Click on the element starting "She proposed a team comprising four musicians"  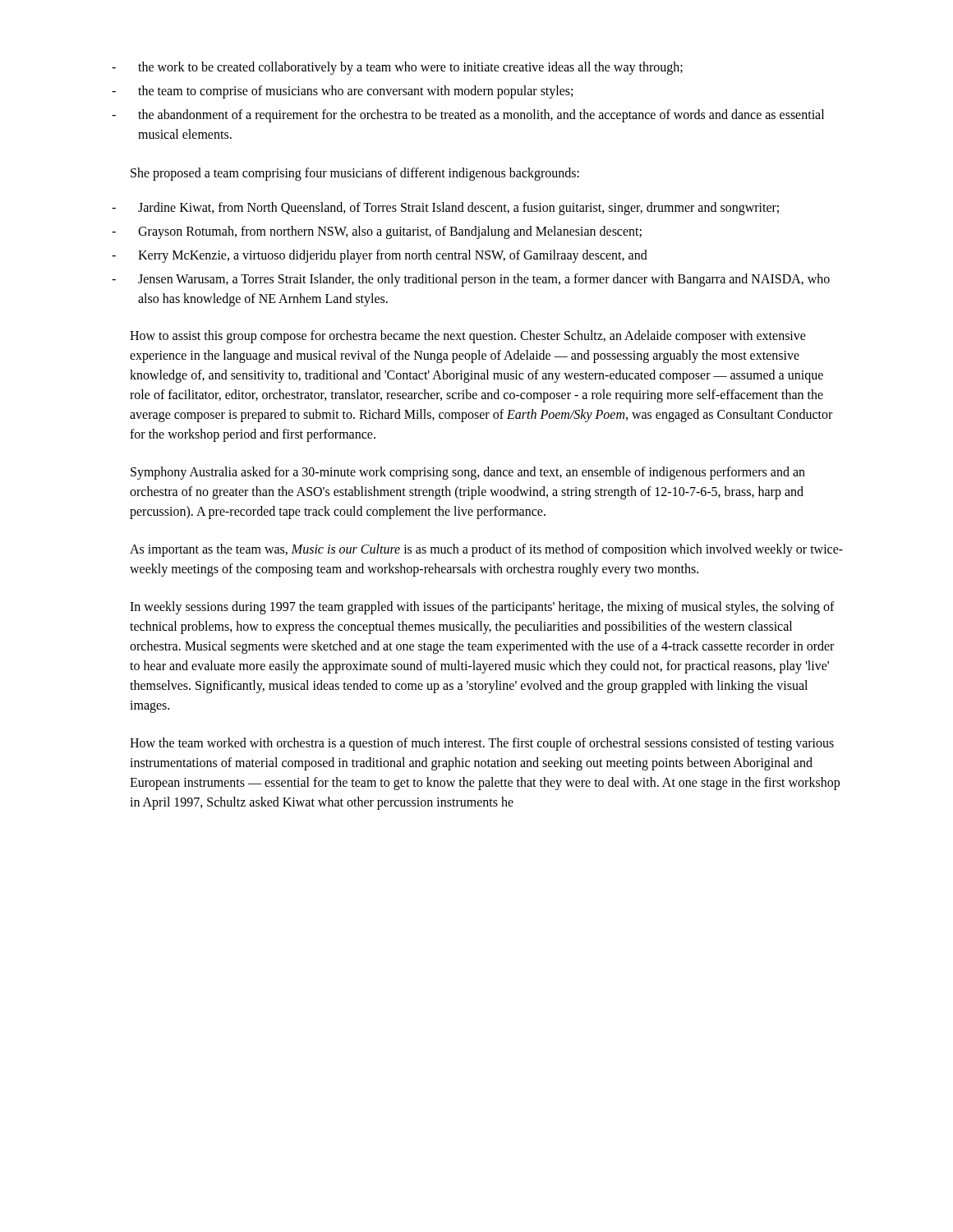point(355,173)
